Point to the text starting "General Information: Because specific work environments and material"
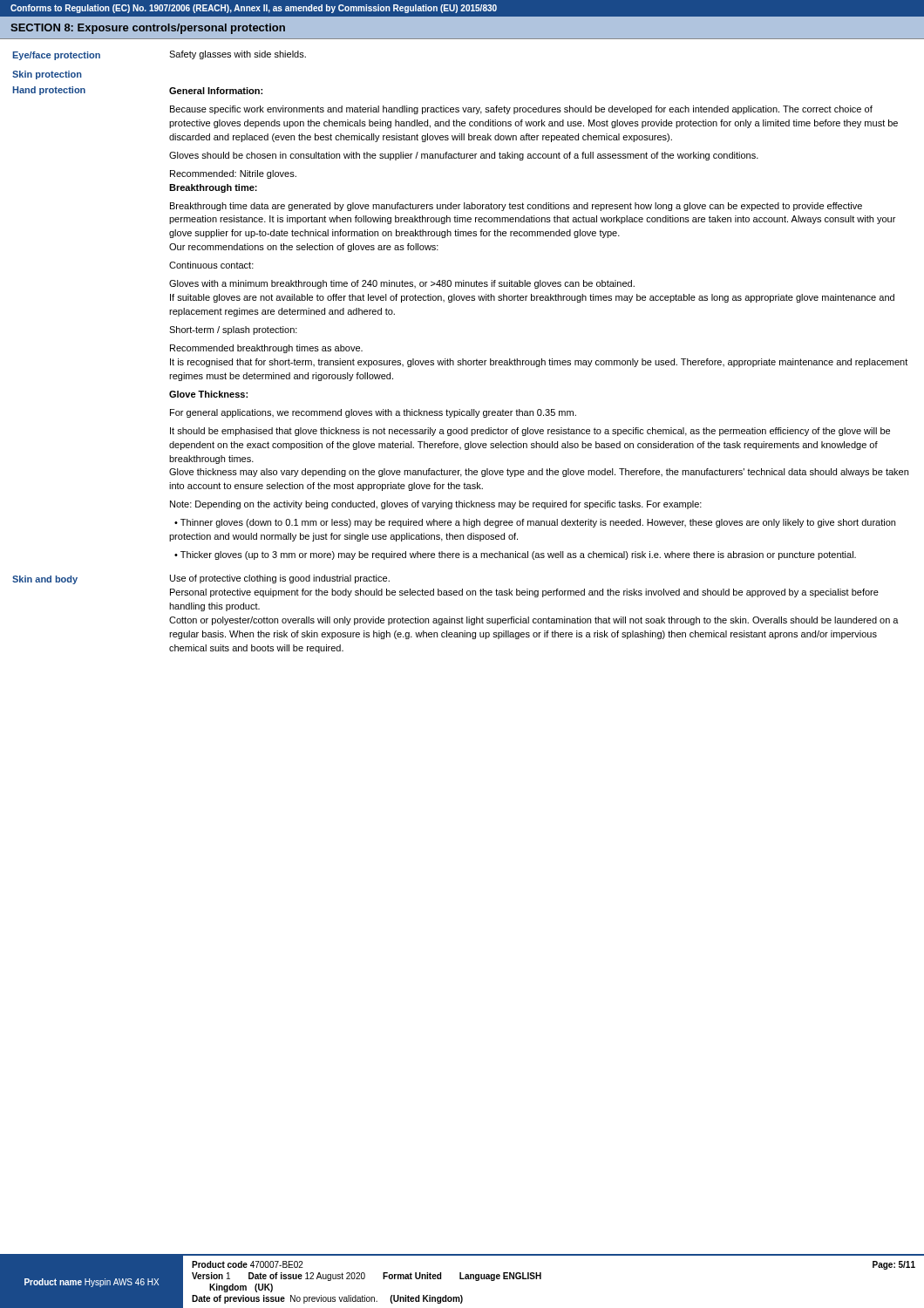 (x=216, y=91)
